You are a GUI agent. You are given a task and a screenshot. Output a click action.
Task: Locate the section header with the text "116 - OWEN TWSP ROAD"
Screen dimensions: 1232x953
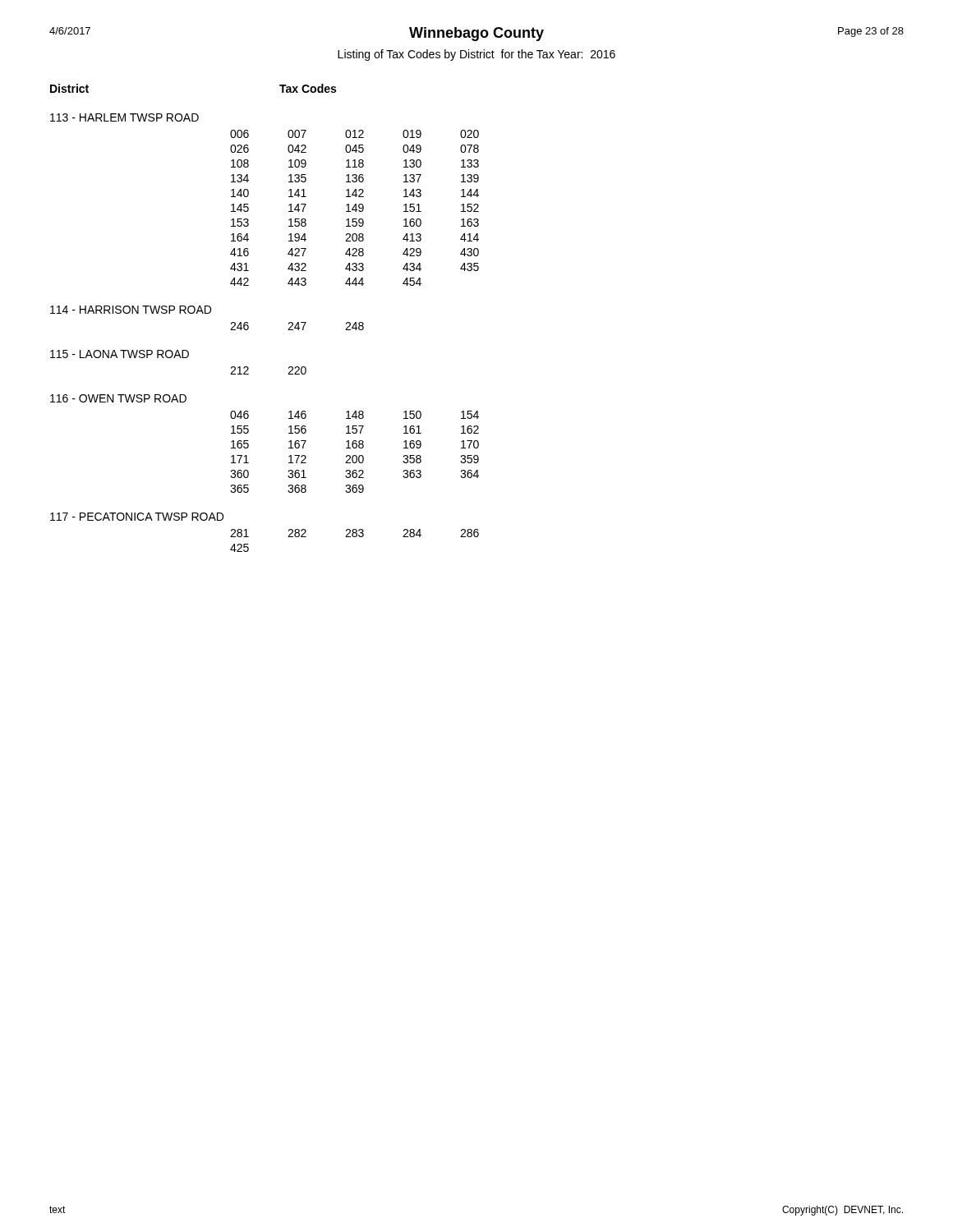pos(118,398)
